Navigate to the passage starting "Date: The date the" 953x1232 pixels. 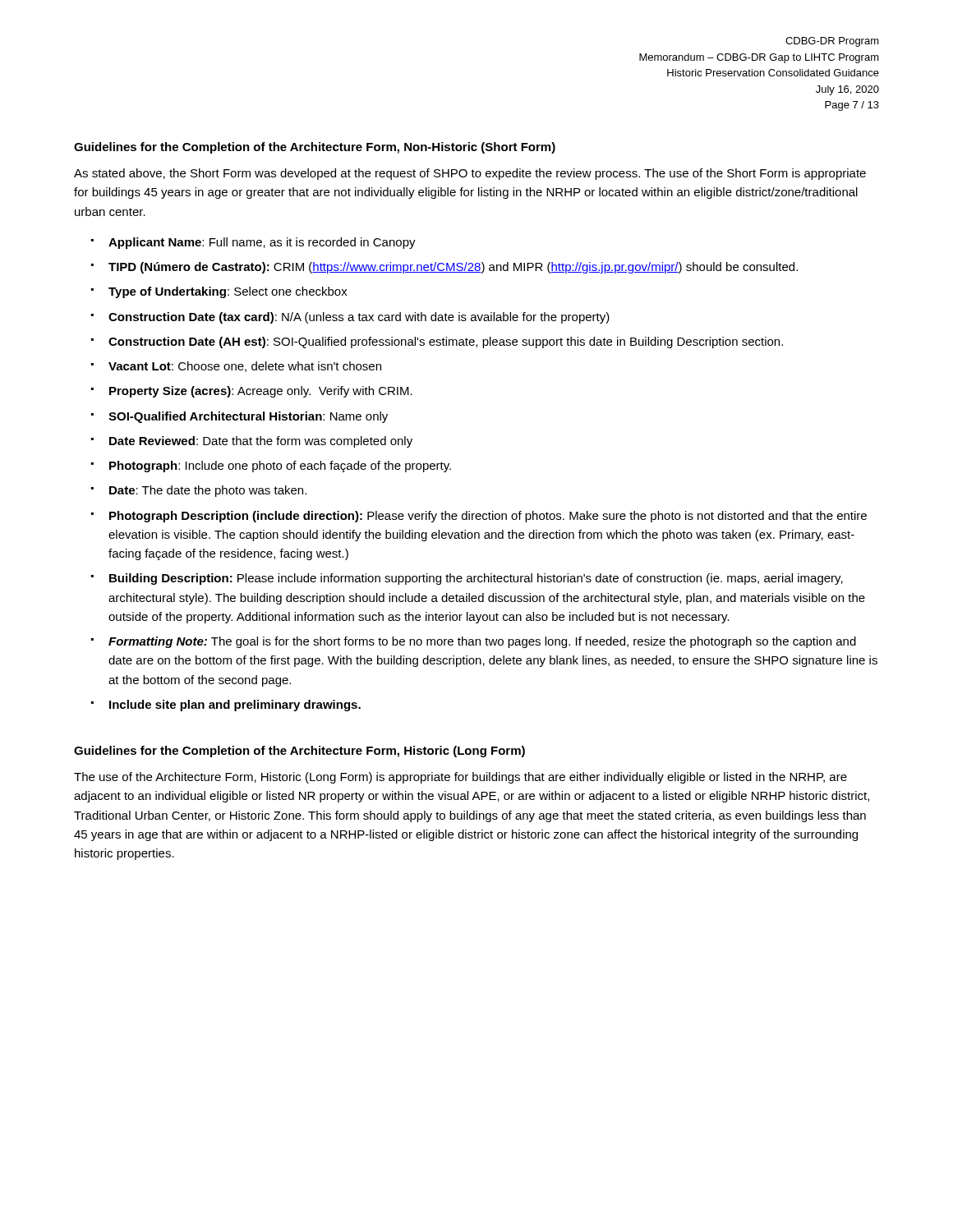[208, 490]
